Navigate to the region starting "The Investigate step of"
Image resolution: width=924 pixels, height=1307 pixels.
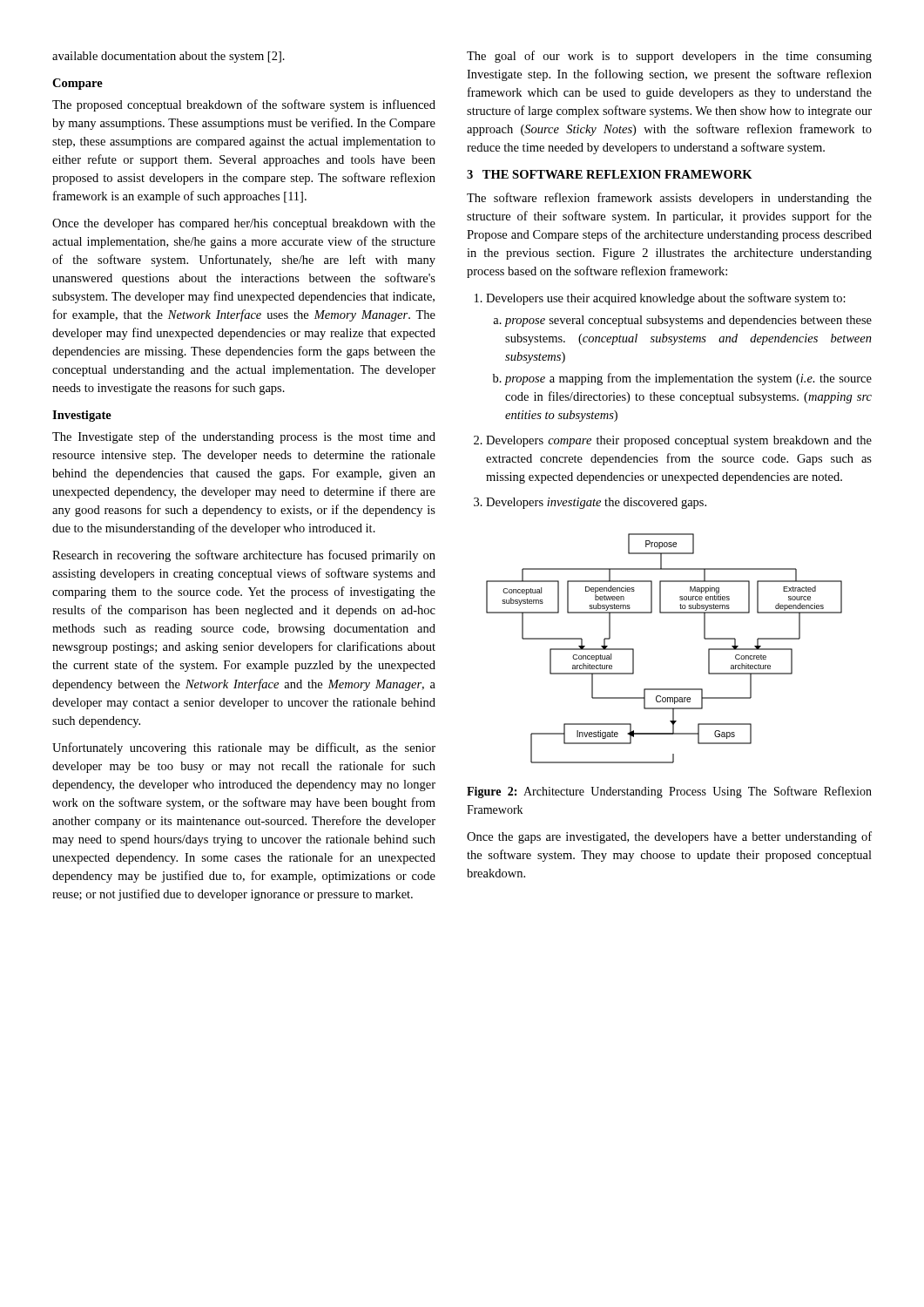[244, 483]
